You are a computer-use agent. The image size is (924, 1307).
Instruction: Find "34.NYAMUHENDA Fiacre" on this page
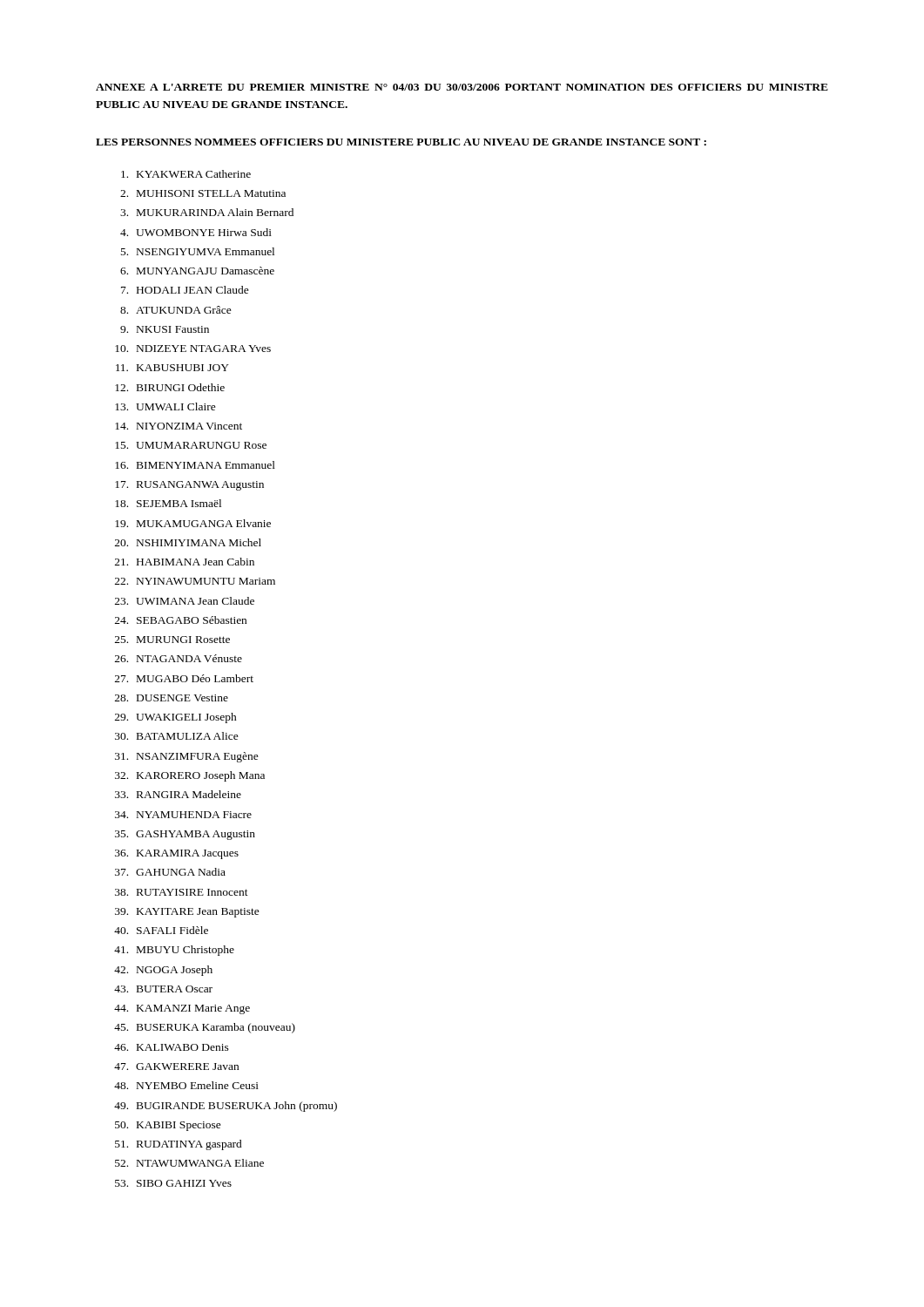(x=174, y=814)
